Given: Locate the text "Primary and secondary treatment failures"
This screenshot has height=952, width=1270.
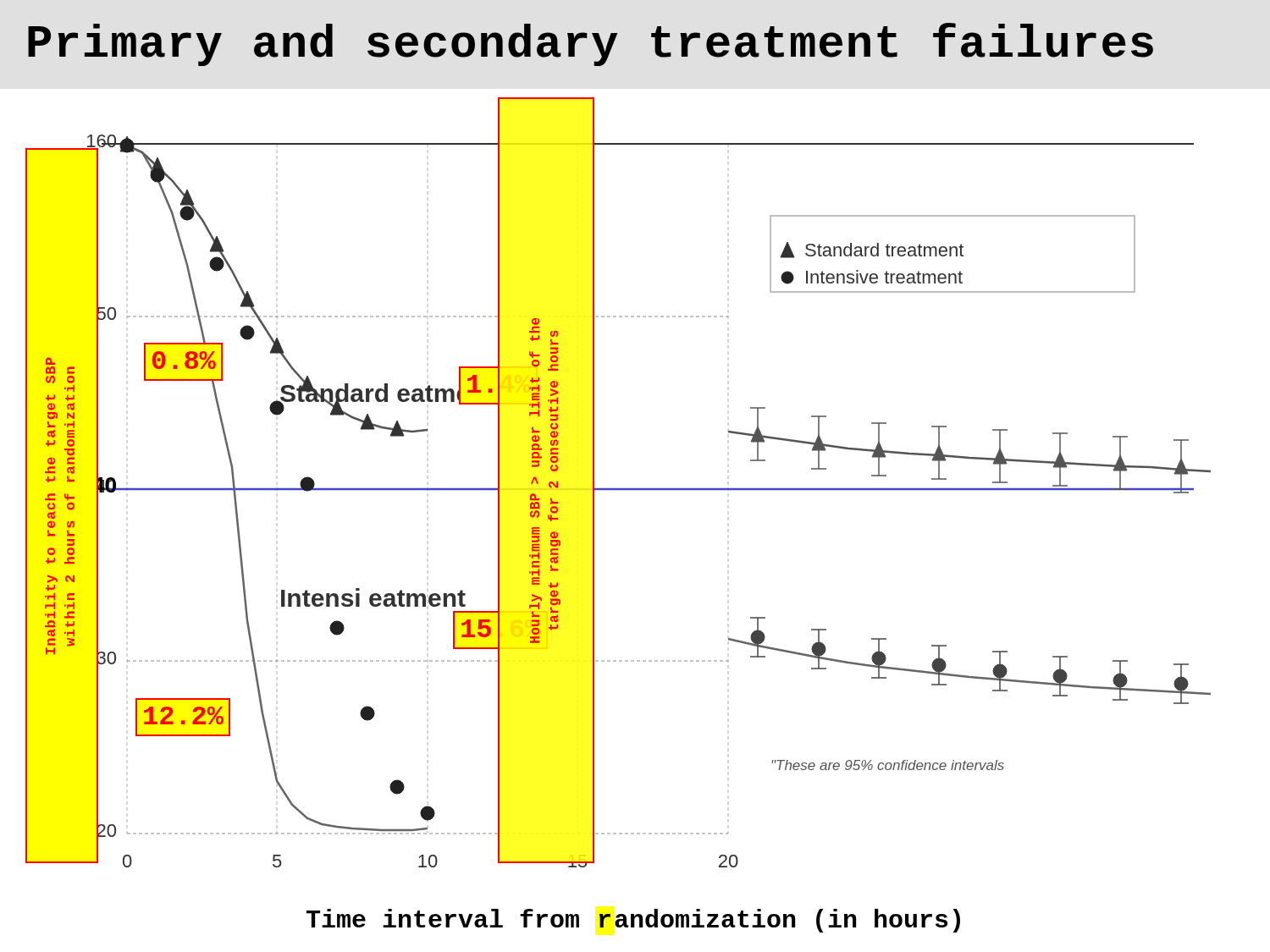Looking at the screenshot, I should (591, 44).
